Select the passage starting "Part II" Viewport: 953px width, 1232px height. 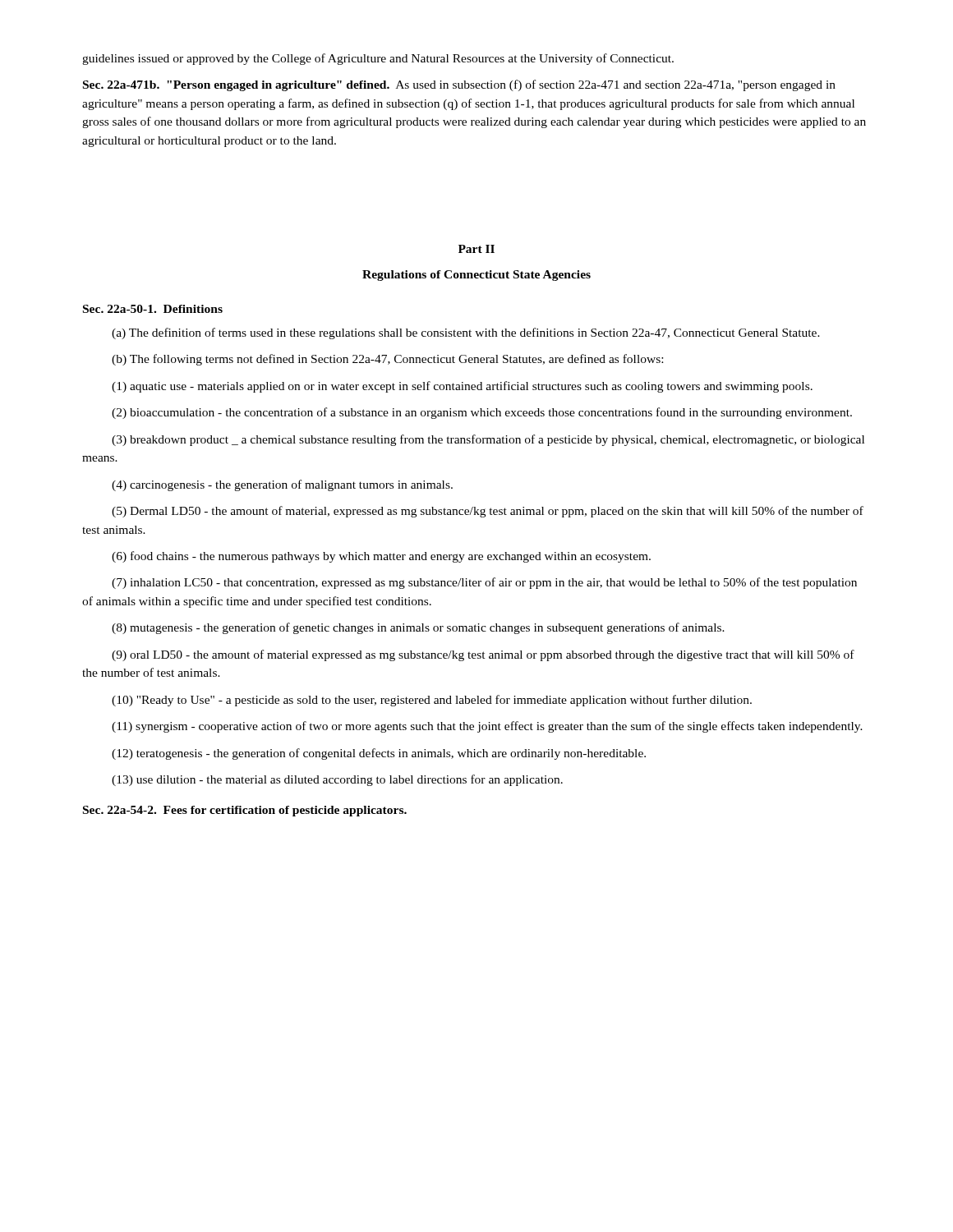point(476,249)
